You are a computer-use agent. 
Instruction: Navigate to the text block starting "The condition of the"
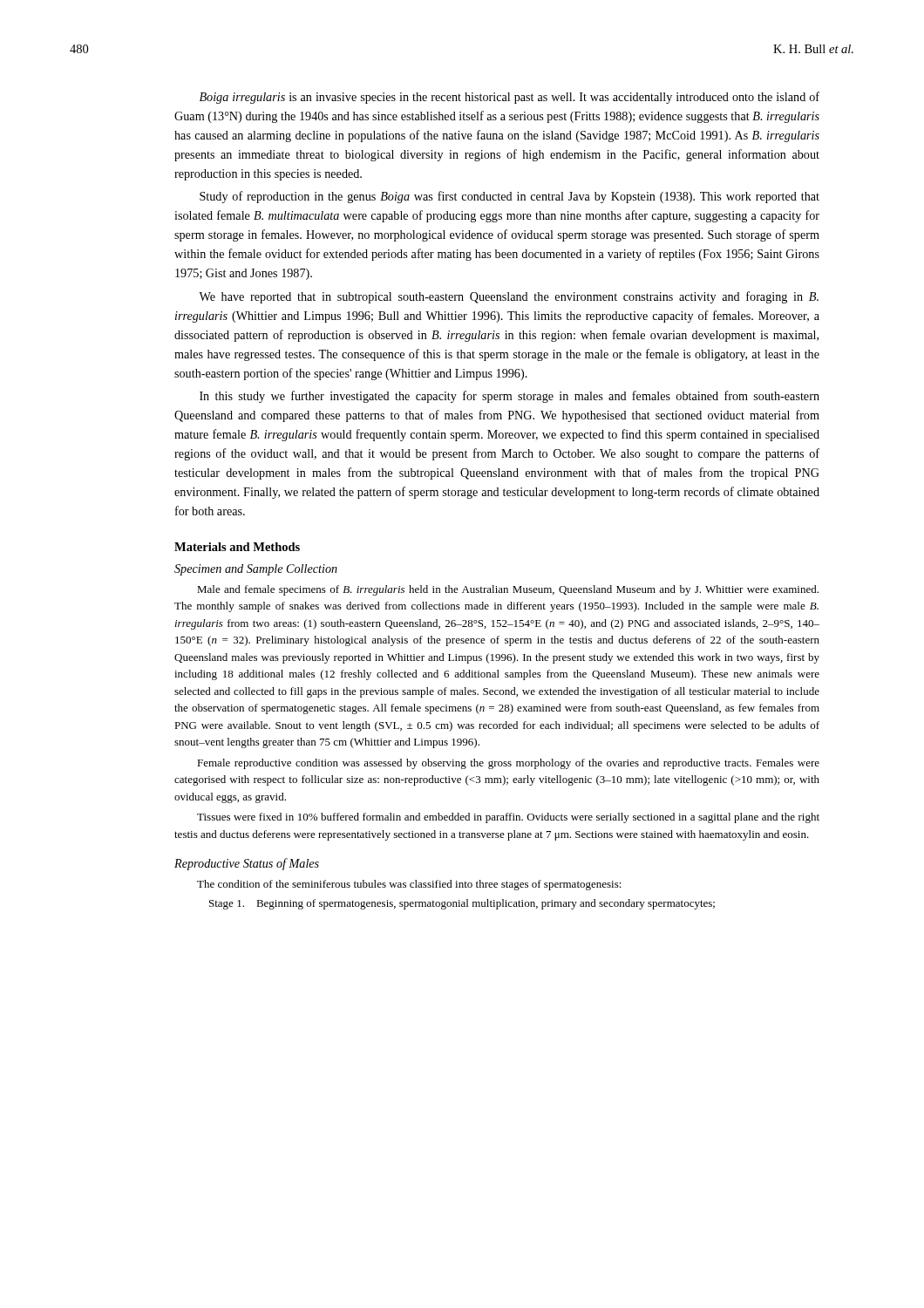(497, 884)
